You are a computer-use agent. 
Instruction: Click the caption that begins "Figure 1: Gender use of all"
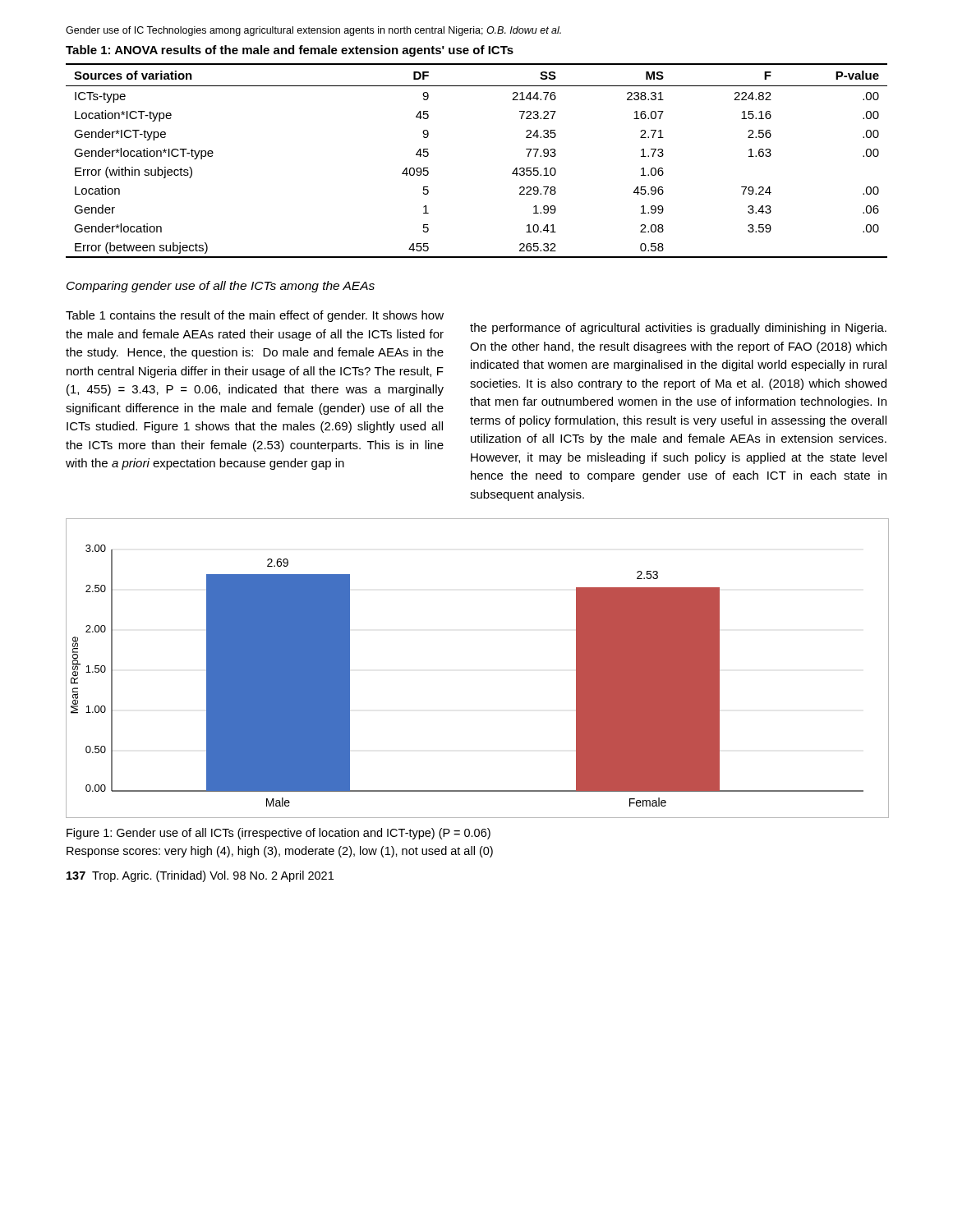[x=278, y=833]
